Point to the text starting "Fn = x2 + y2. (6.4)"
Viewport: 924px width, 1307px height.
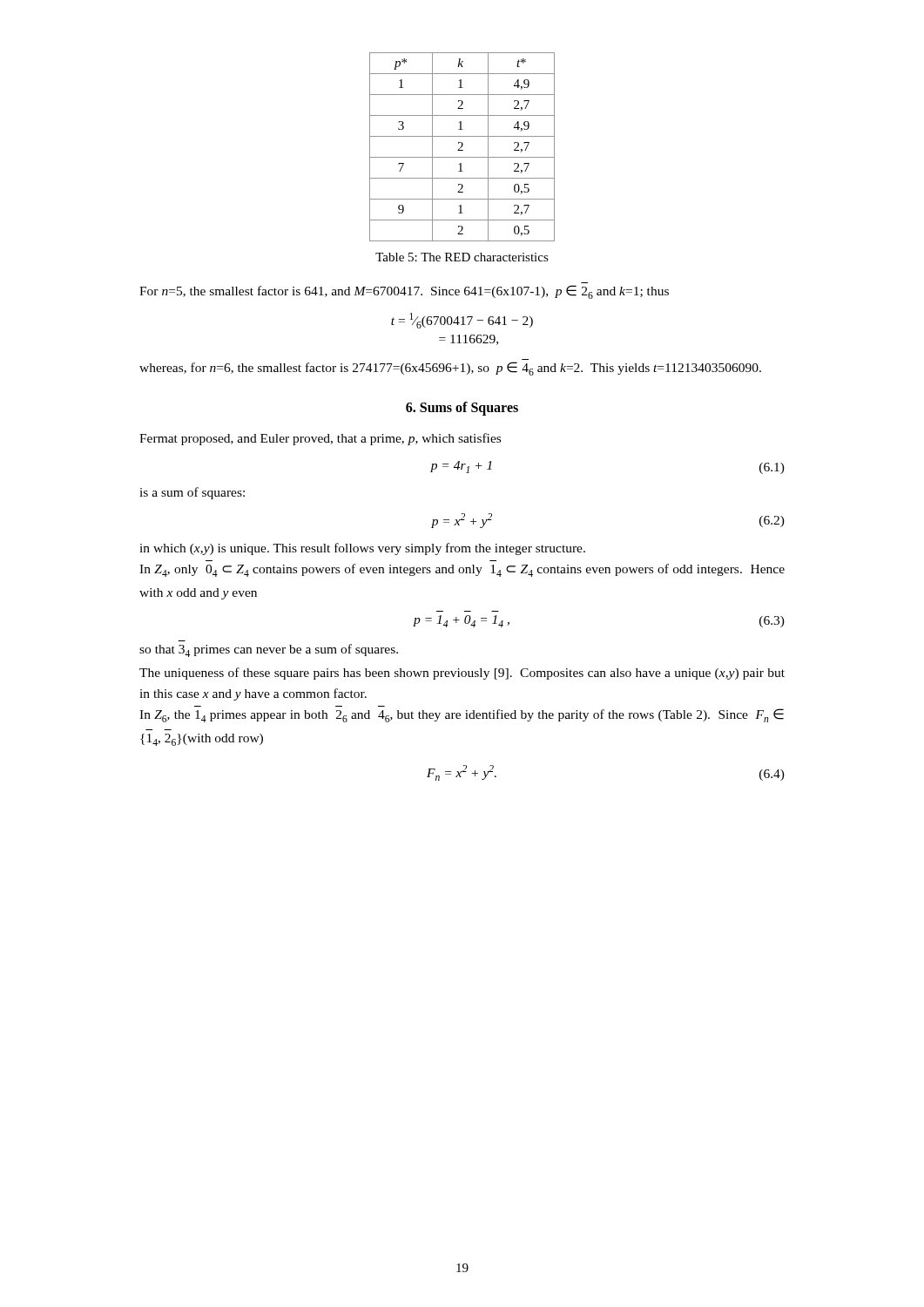[461, 772]
